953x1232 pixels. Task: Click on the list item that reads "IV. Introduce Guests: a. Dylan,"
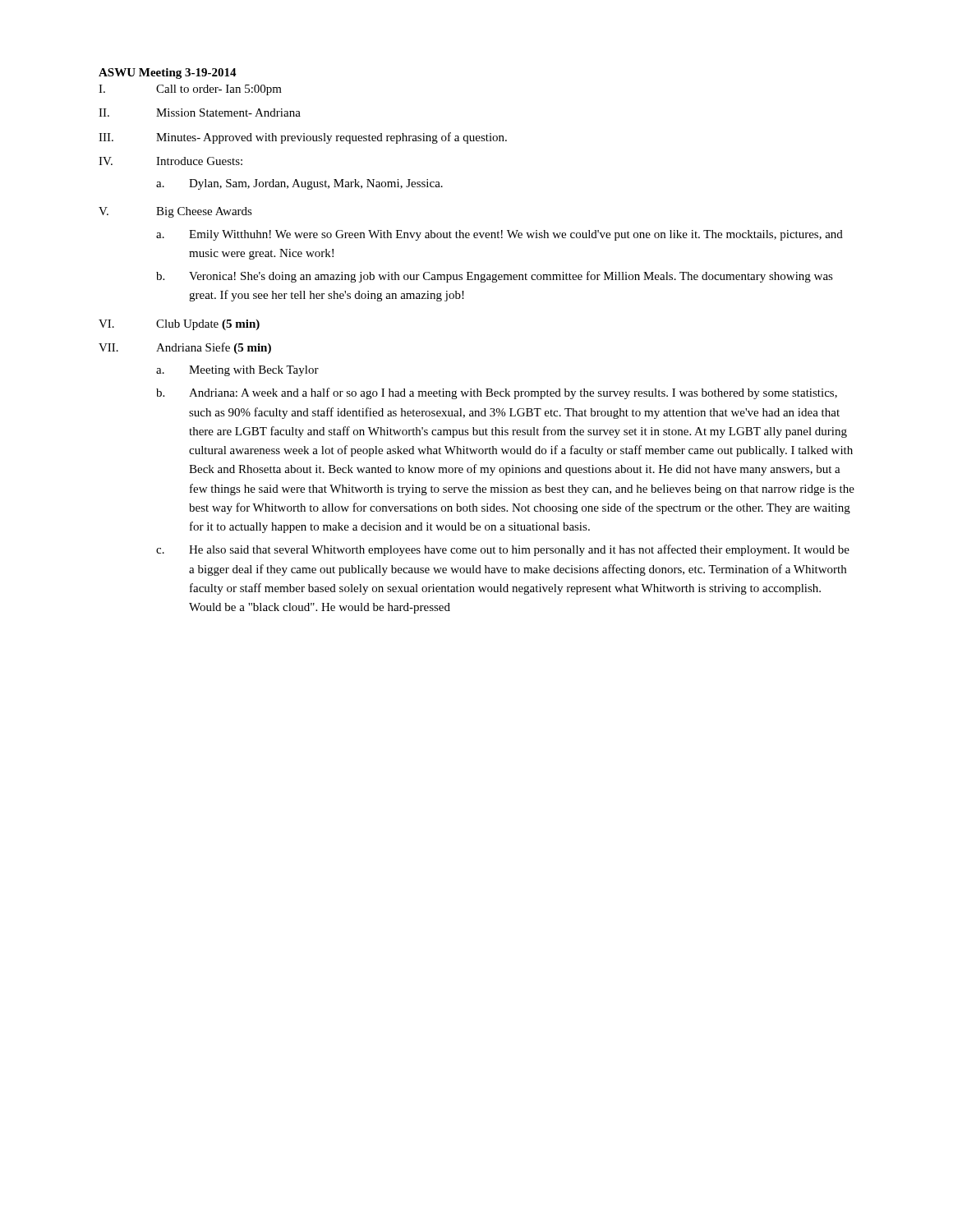pos(170,161)
